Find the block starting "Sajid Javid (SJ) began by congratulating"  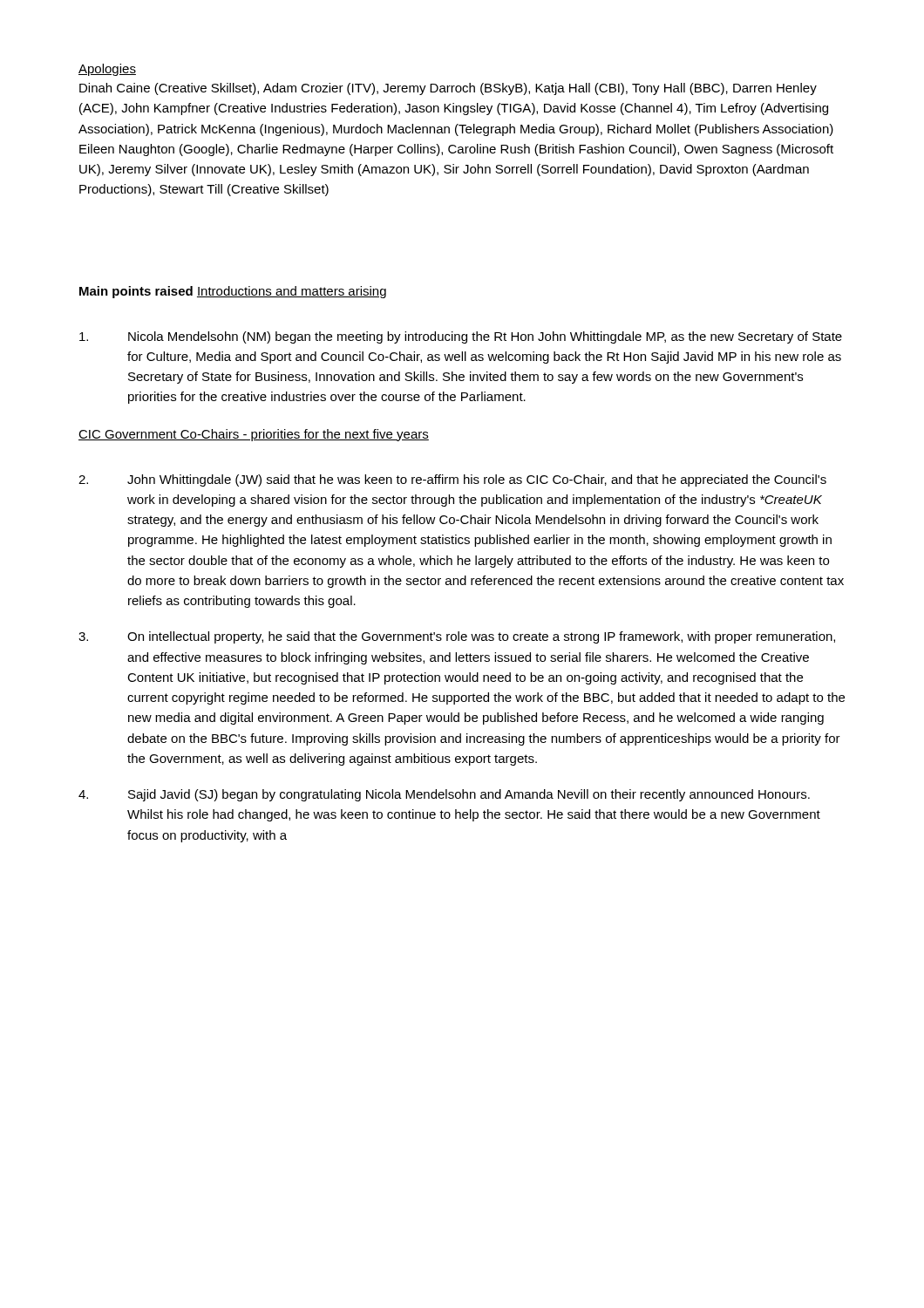462,814
